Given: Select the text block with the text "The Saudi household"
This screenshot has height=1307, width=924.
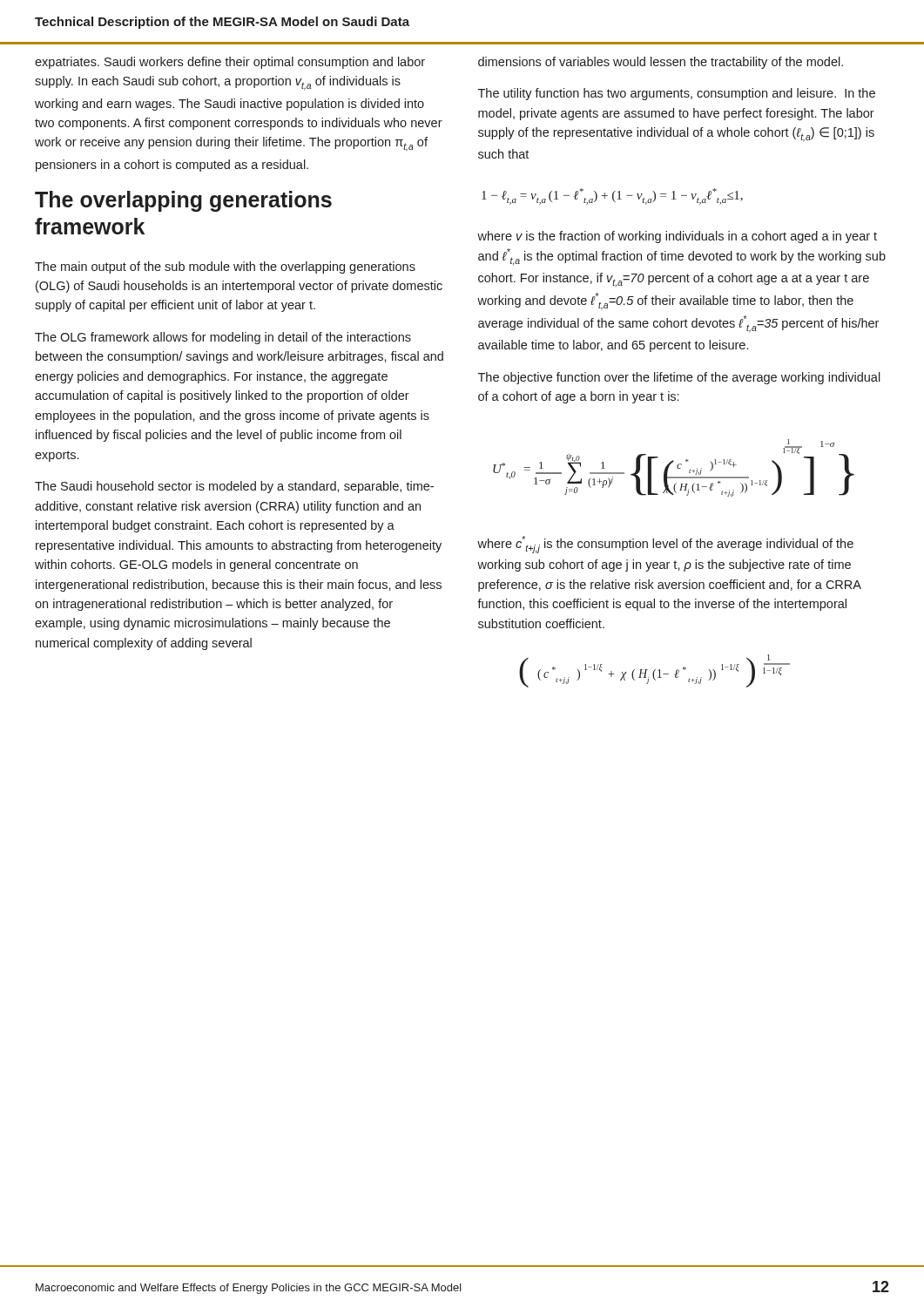Looking at the screenshot, I should (241, 565).
